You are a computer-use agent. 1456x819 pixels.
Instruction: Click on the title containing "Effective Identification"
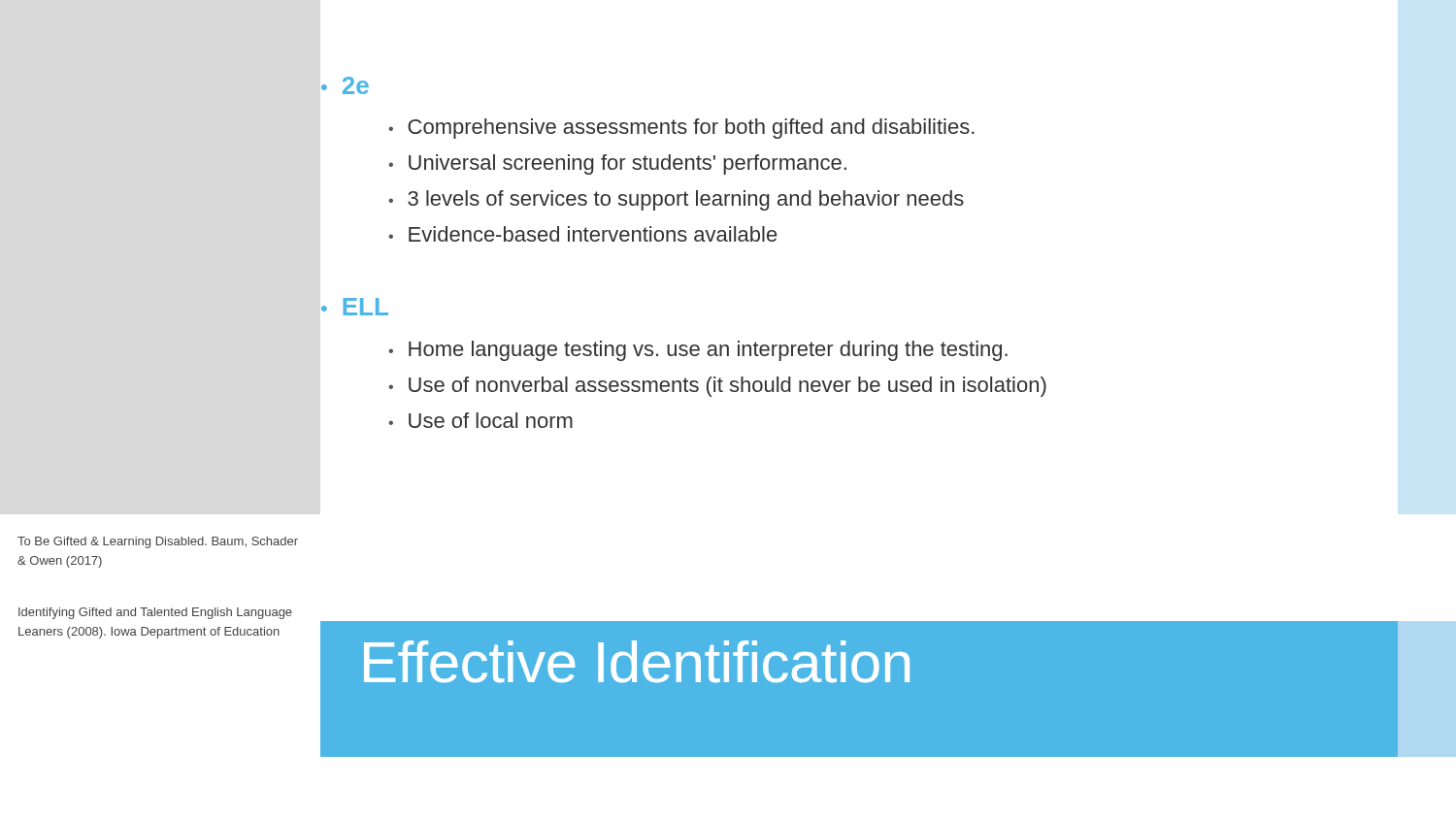(x=636, y=662)
